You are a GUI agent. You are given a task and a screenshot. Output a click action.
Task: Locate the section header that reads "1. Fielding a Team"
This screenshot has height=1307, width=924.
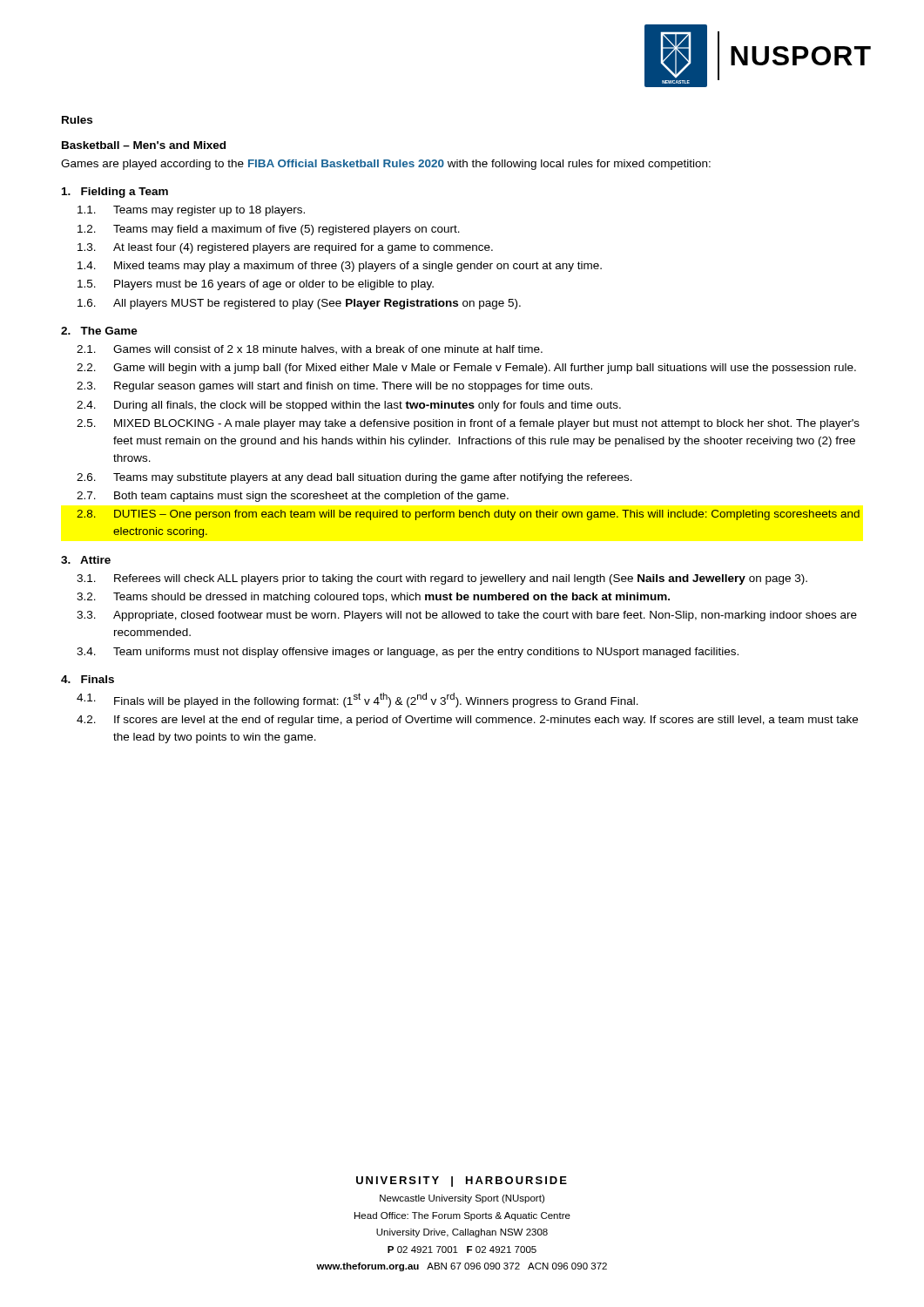point(115,191)
